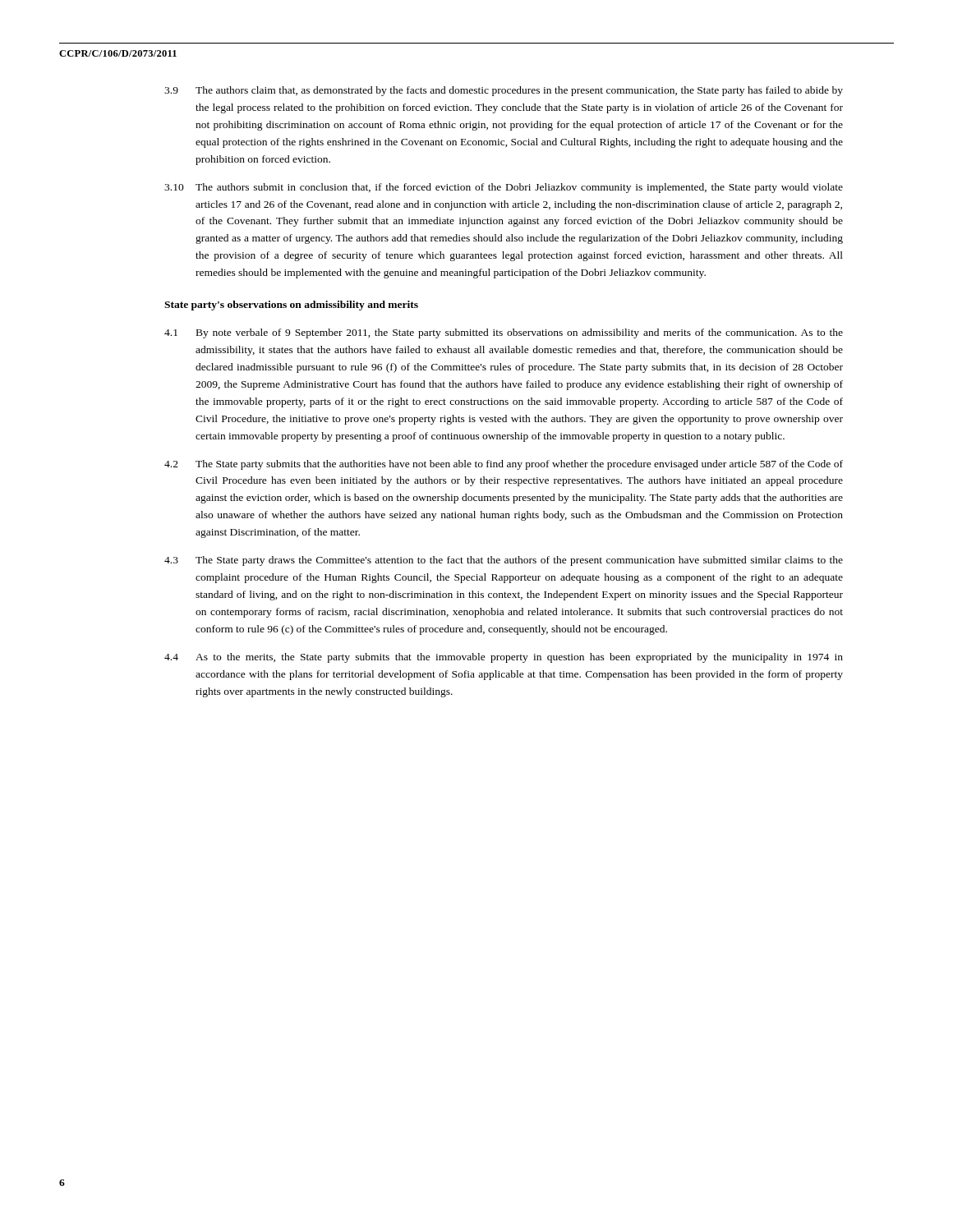
Task: Locate the section header that opens with "State party's observations"
Action: 291,304
